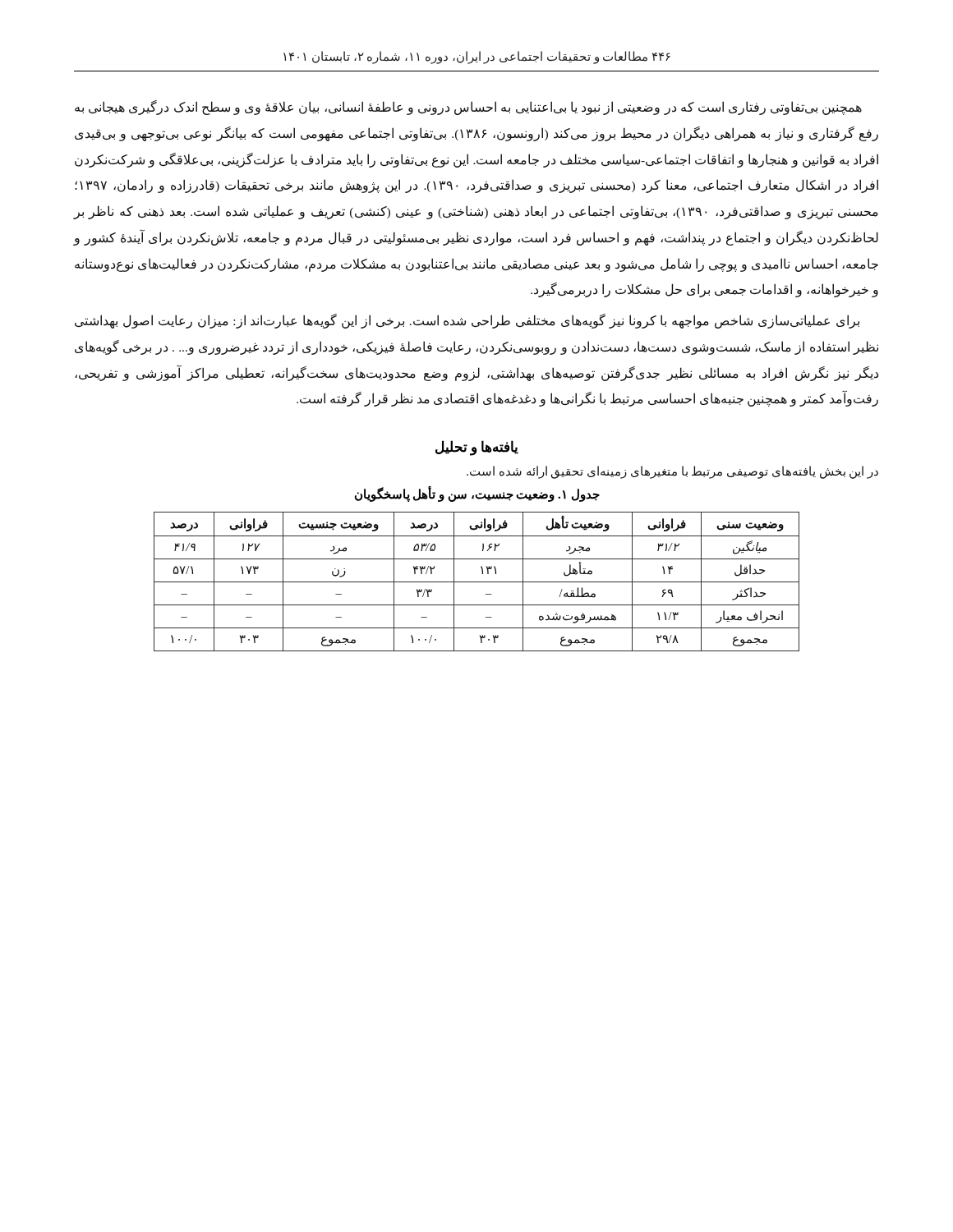Navigate to the block starting "جدول ۱. وضعیت جنسیت، سن"
The width and height of the screenshot is (953, 1232).
tap(476, 495)
